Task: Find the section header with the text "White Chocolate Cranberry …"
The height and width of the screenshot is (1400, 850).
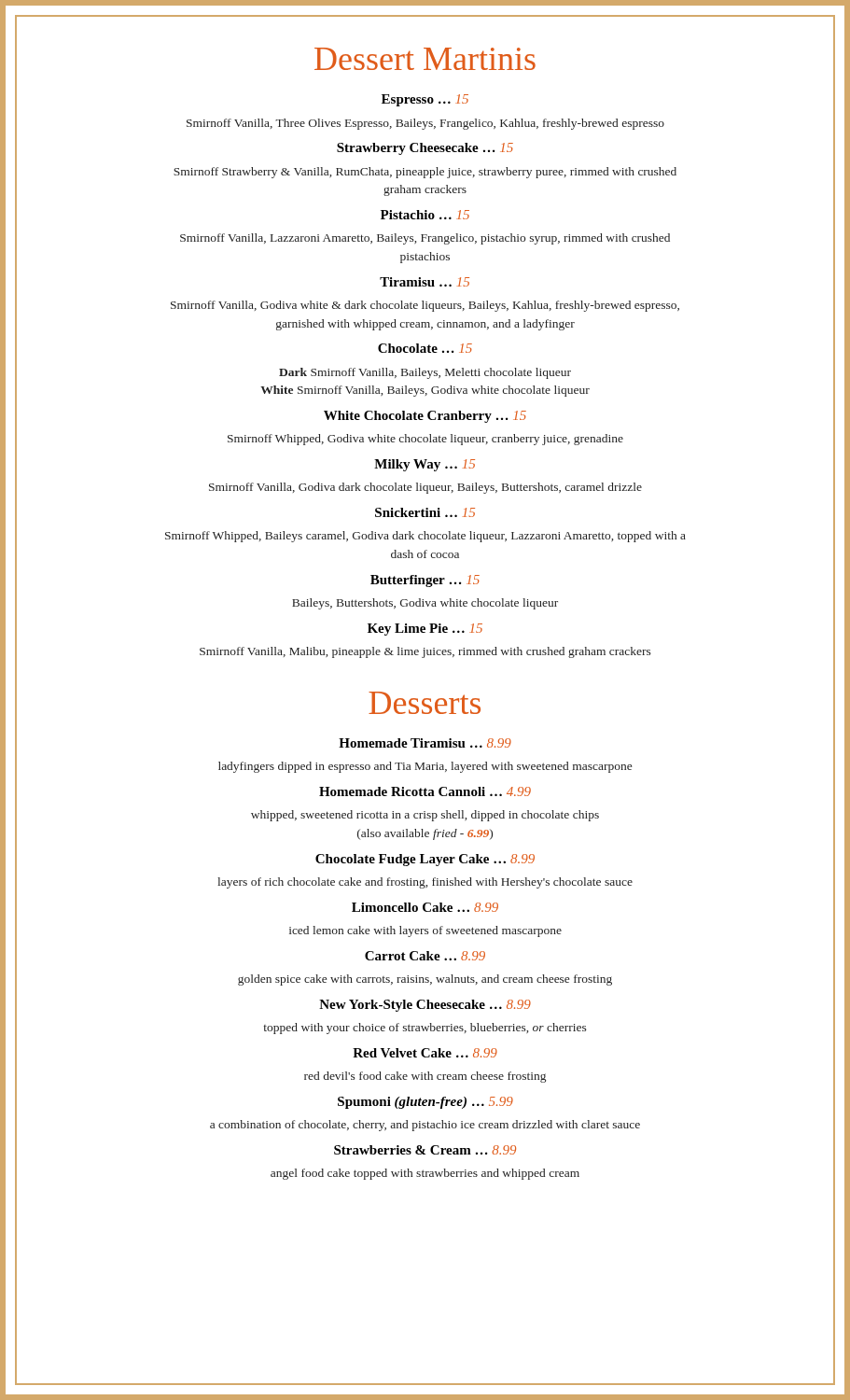Action: click(425, 415)
